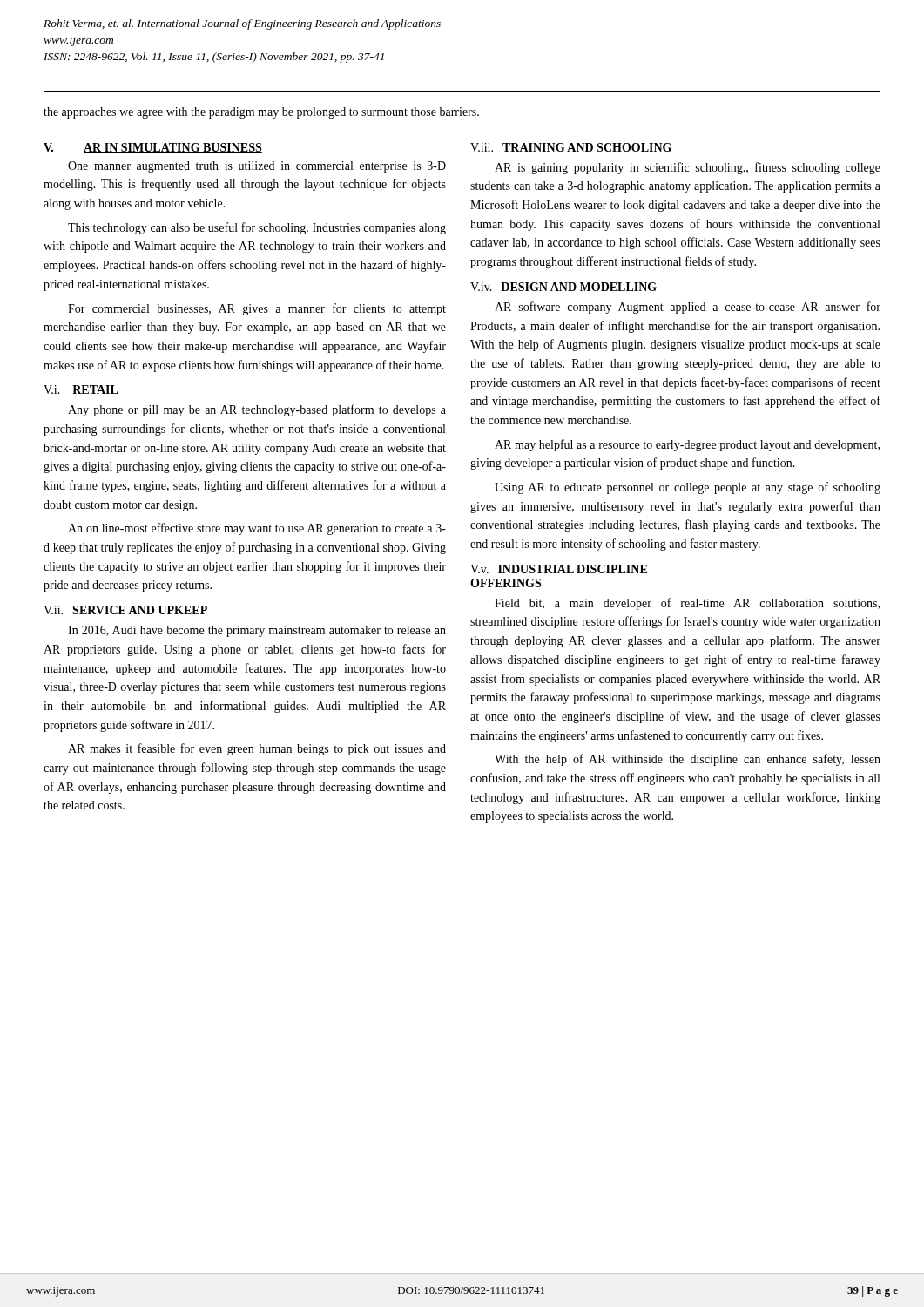Point to the element starting "V.iii.TRAINING AND SCHOOLING"

click(571, 147)
